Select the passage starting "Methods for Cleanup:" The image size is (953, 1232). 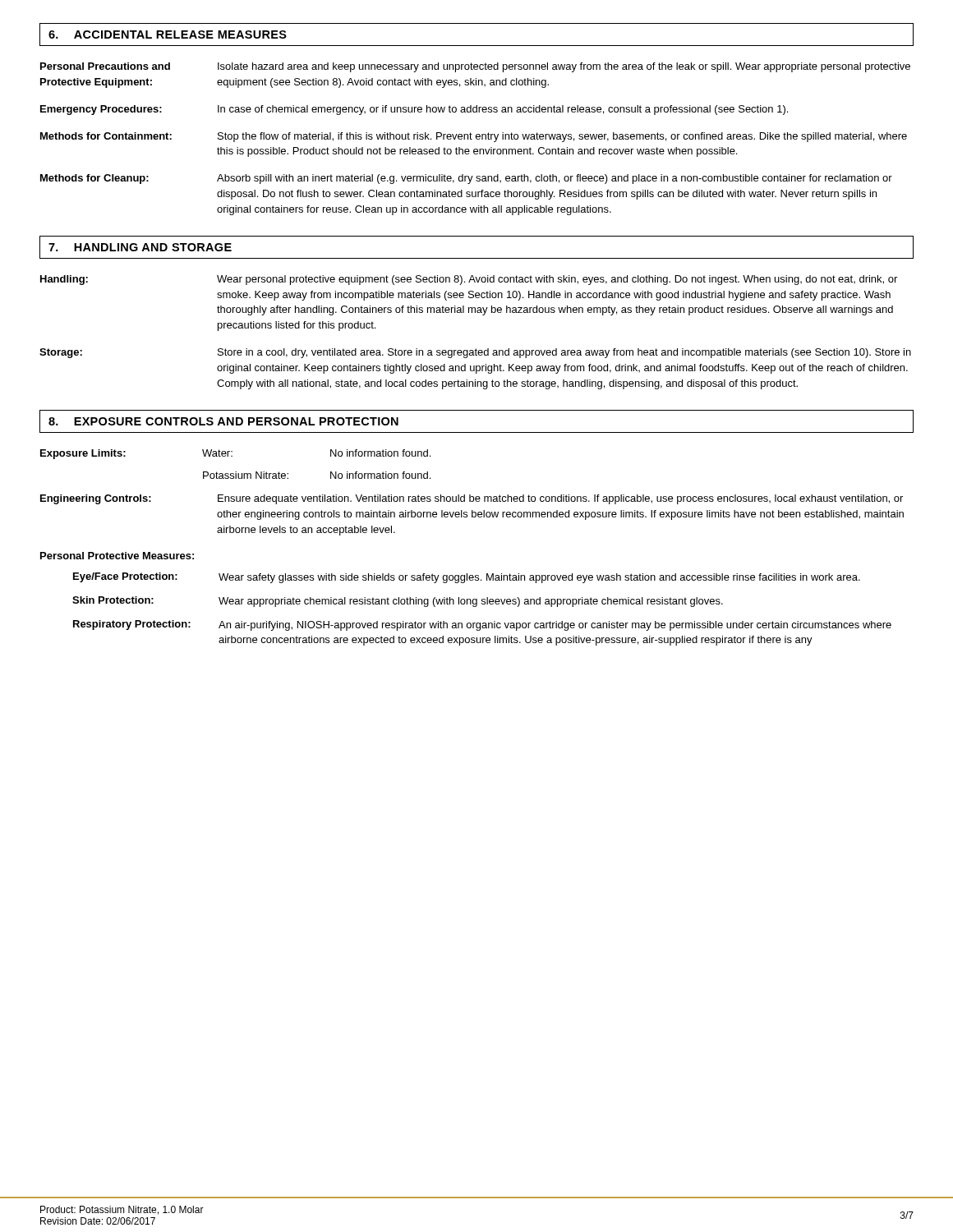click(x=476, y=194)
